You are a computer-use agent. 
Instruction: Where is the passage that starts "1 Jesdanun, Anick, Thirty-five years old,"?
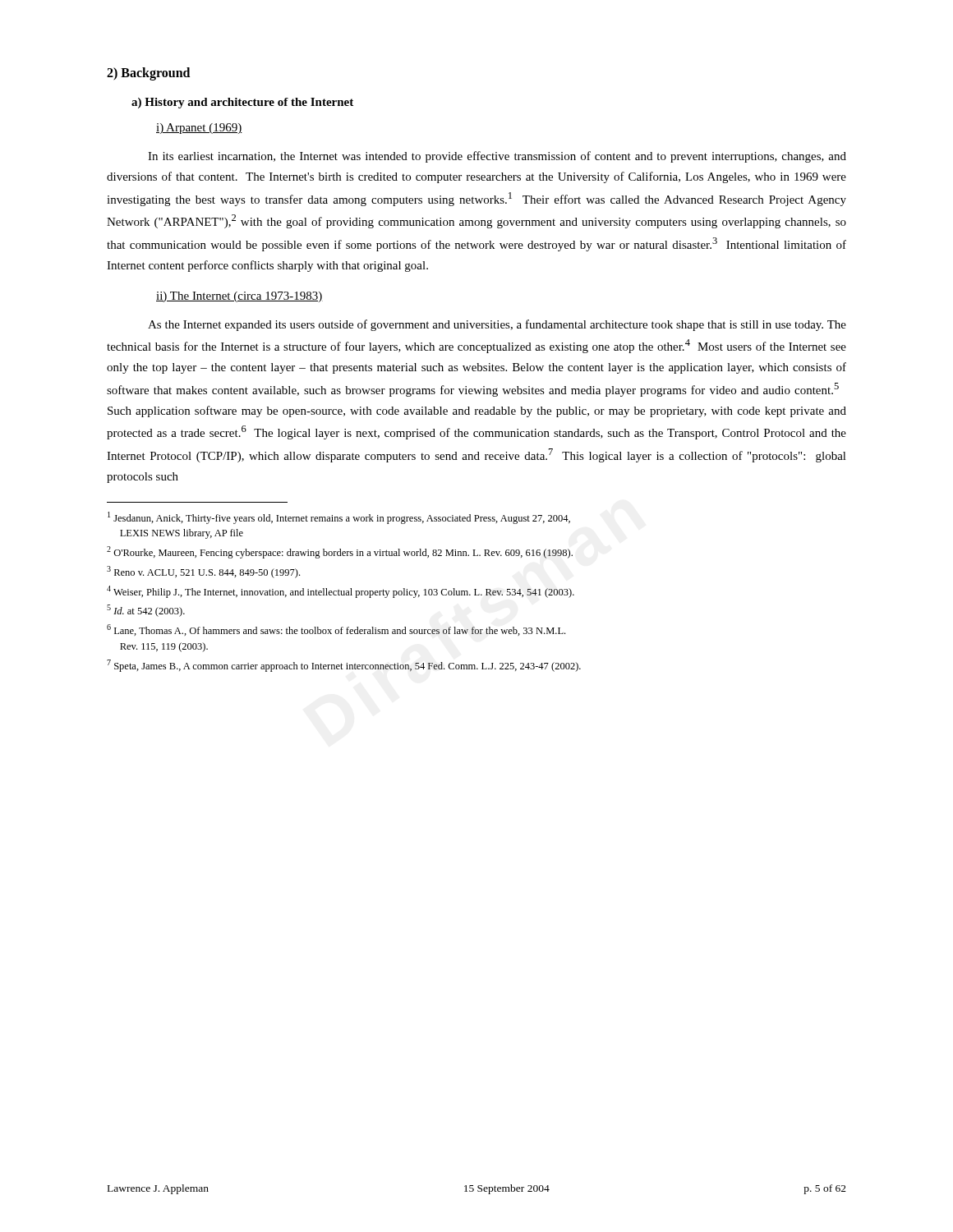click(x=339, y=525)
